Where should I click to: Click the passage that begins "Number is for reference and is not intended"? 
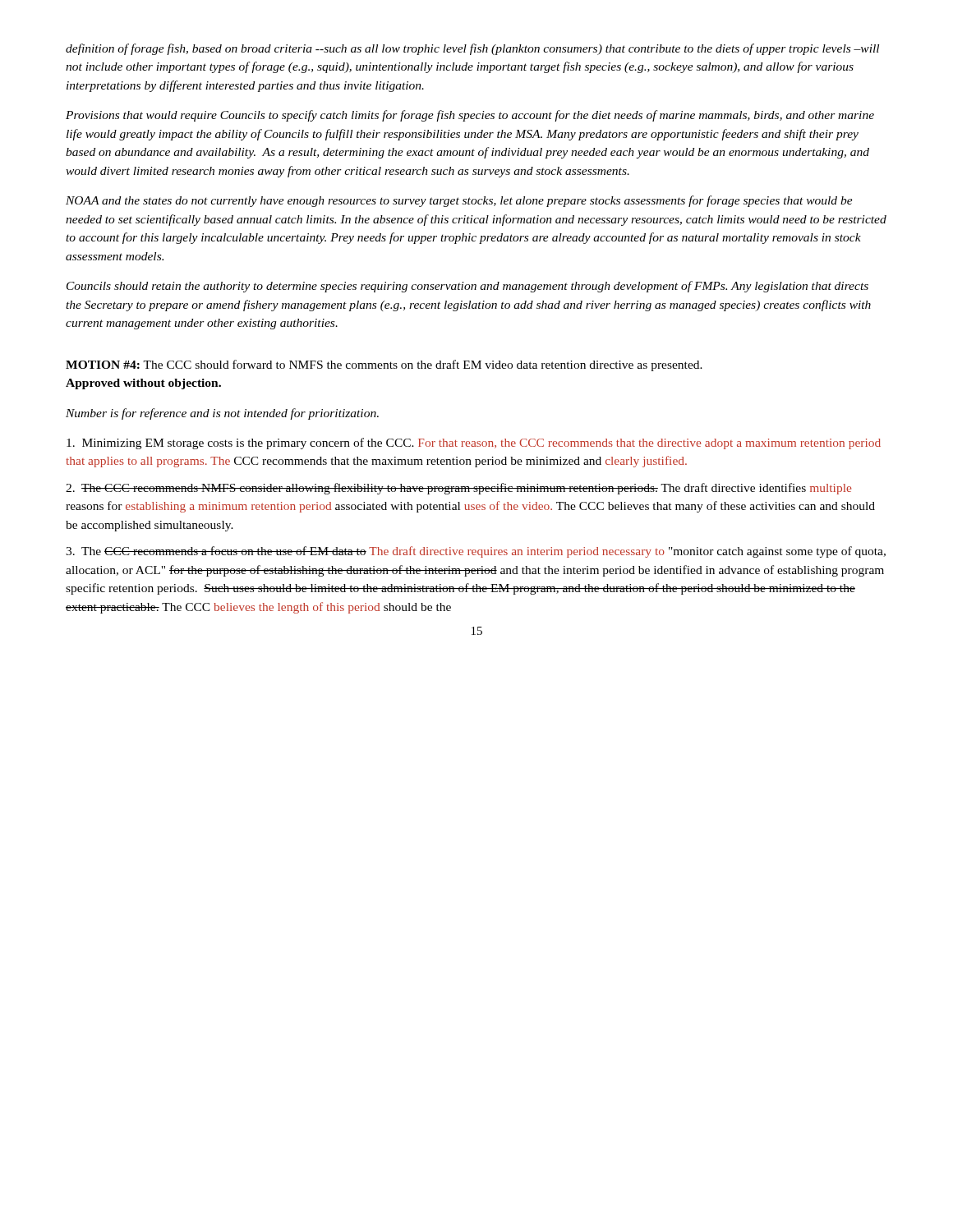222,414
